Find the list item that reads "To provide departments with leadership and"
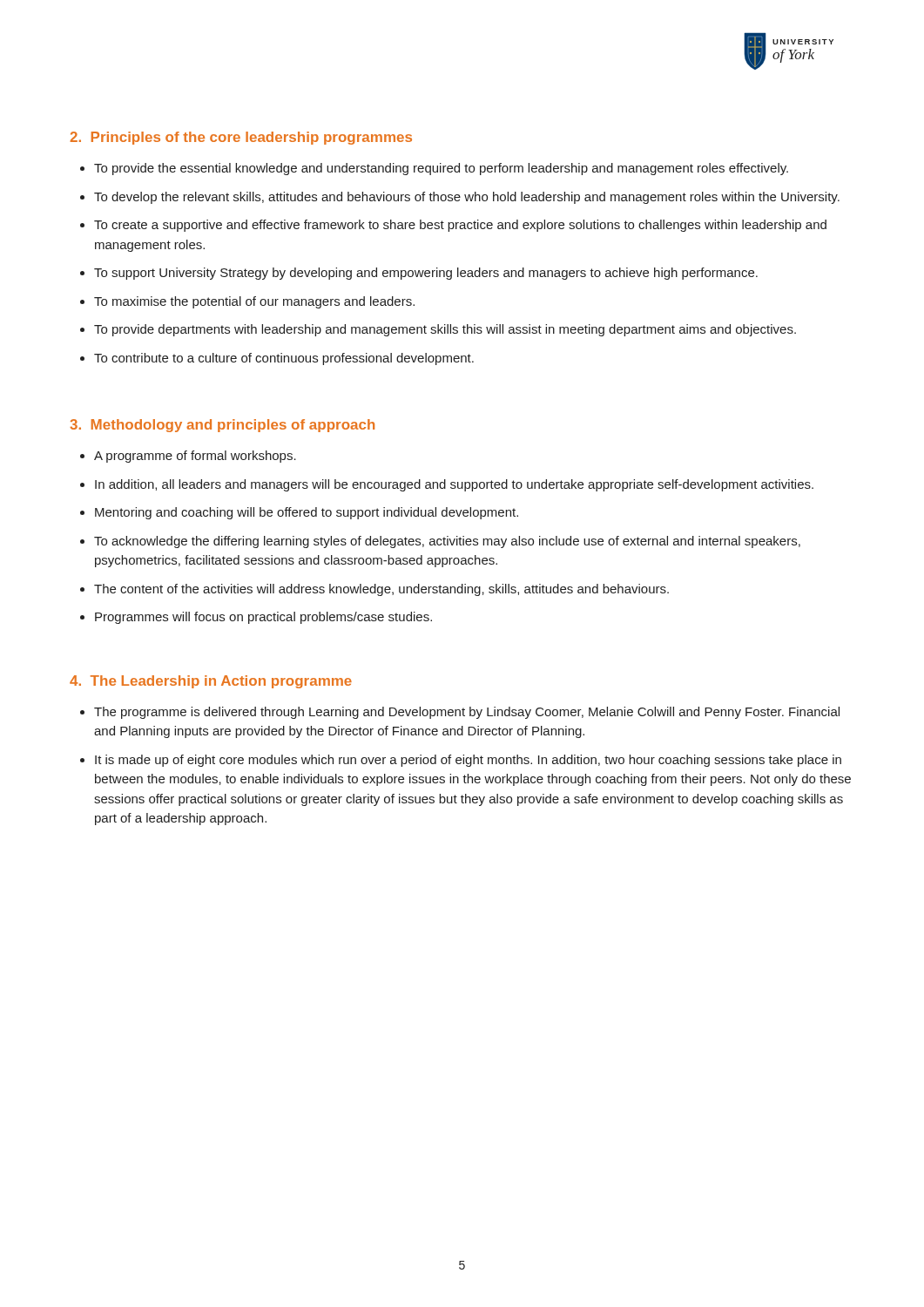Image resolution: width=924 pixels, height=1307 pixels. [x=446, y=329]
